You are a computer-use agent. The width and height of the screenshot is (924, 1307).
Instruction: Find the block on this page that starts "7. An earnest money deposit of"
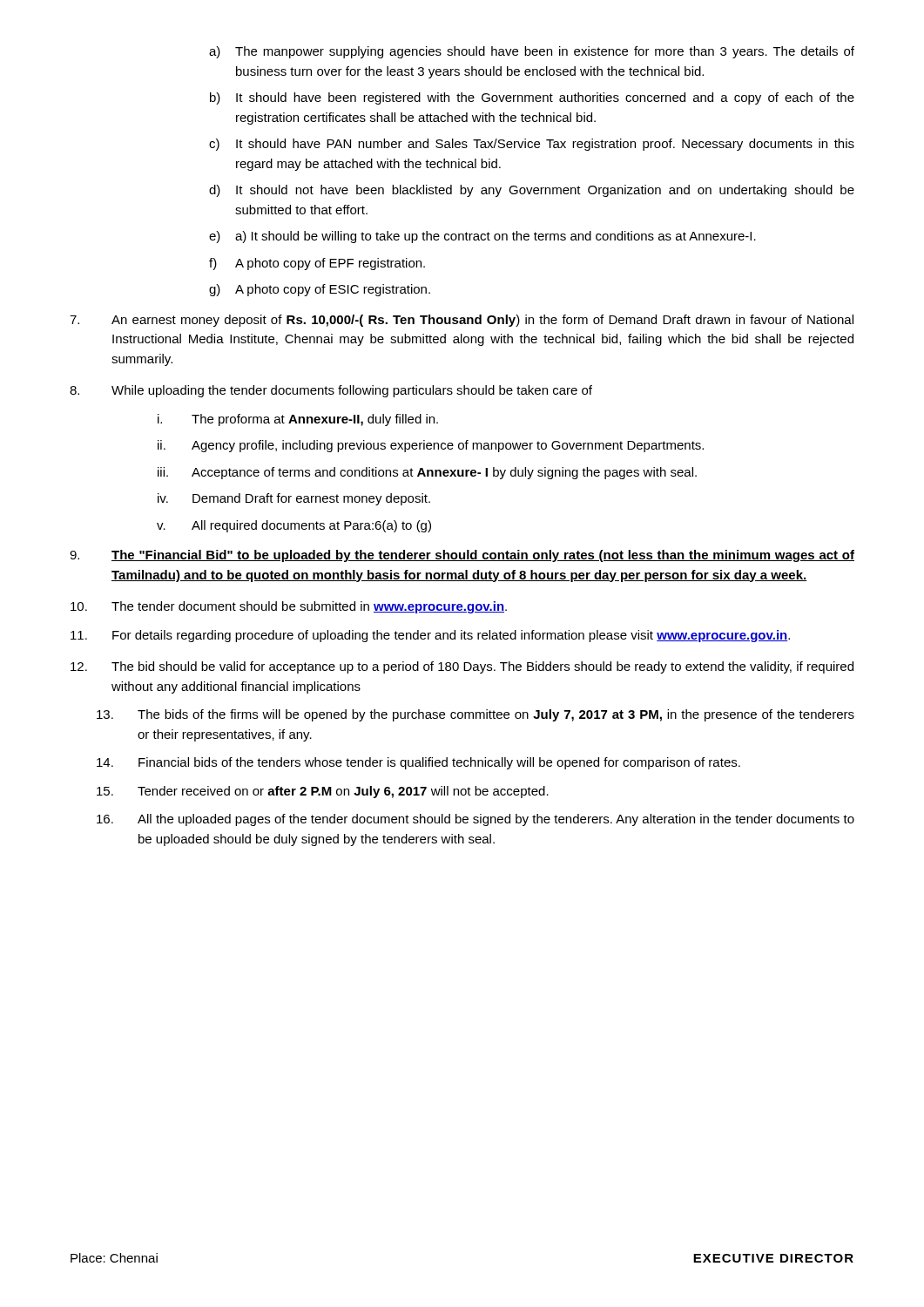coord(462,339)
